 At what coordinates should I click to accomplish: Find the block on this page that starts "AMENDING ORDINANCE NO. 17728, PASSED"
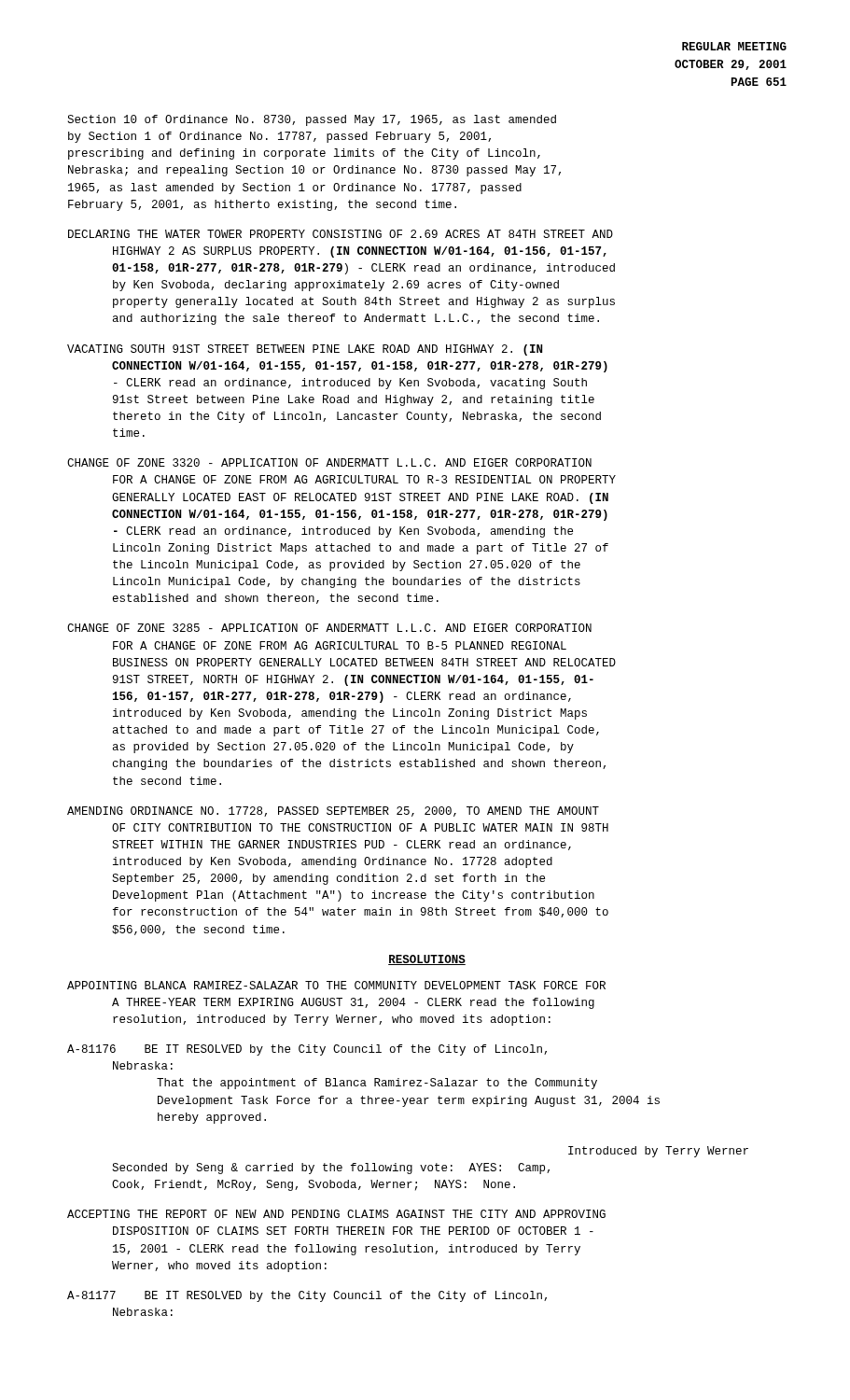[427, 872]
